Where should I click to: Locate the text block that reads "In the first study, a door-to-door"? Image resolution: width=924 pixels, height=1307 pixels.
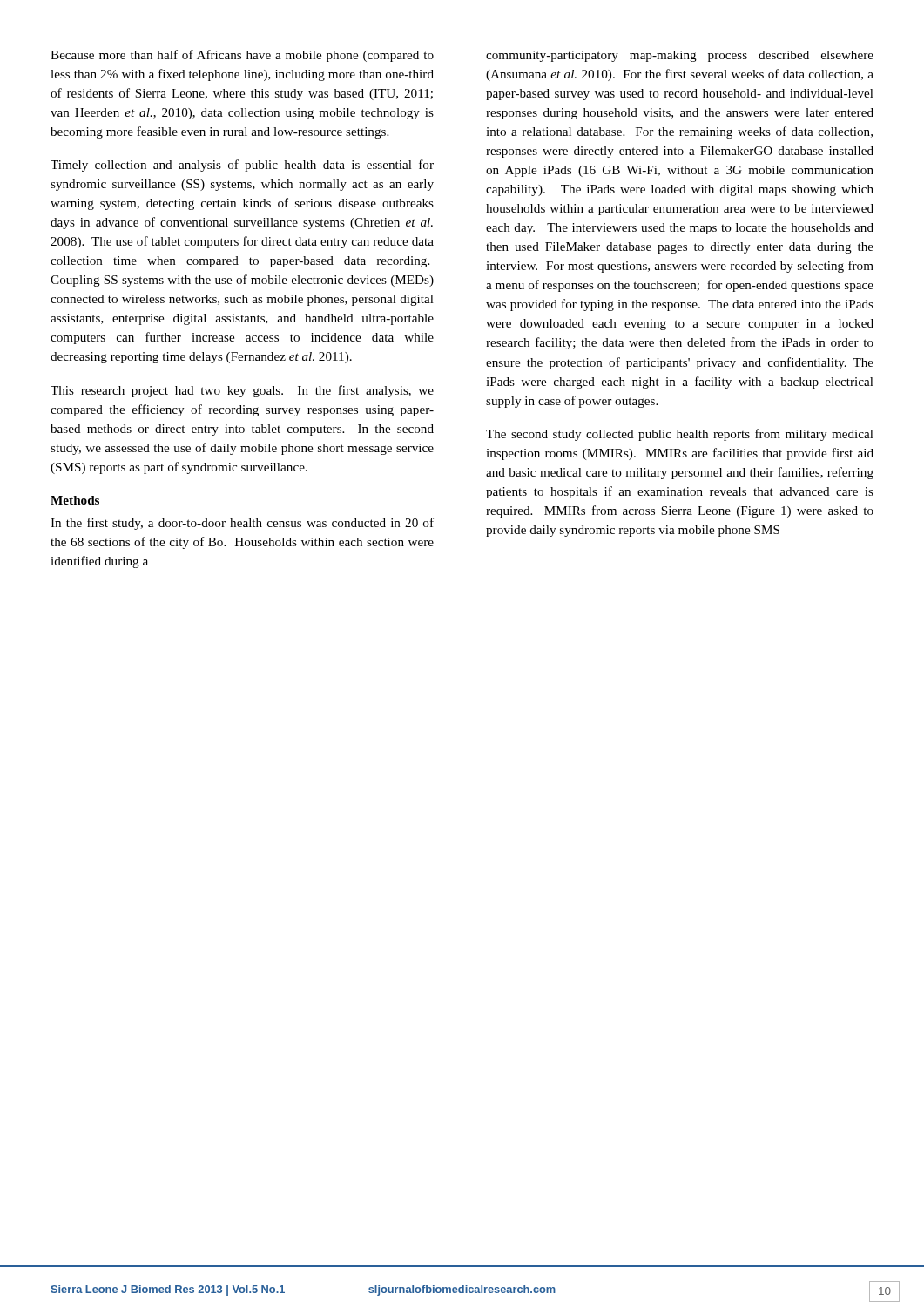point(242,542)
